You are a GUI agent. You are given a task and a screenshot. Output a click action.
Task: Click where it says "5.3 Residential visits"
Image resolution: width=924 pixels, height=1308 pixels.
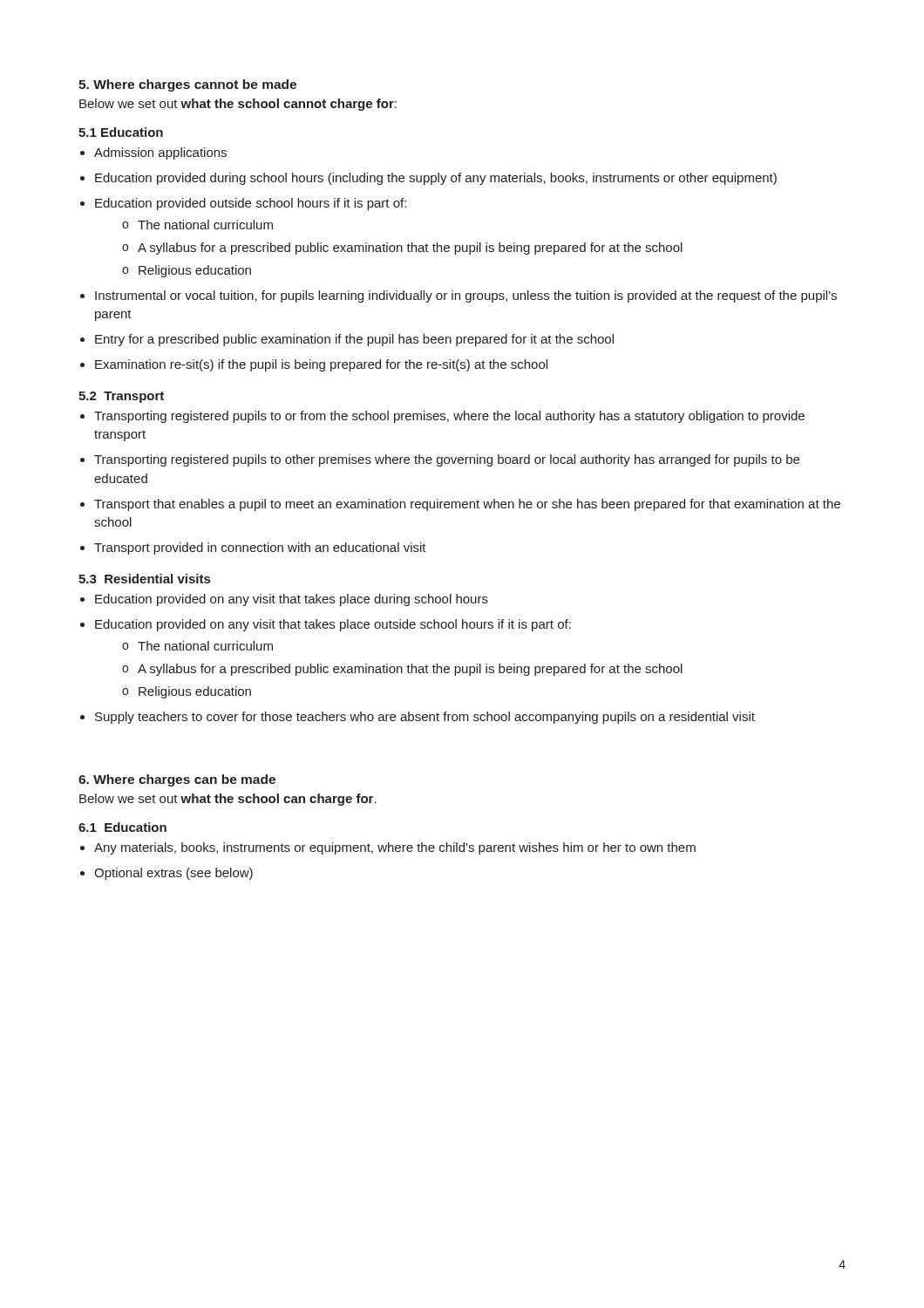tap(145, 578)
